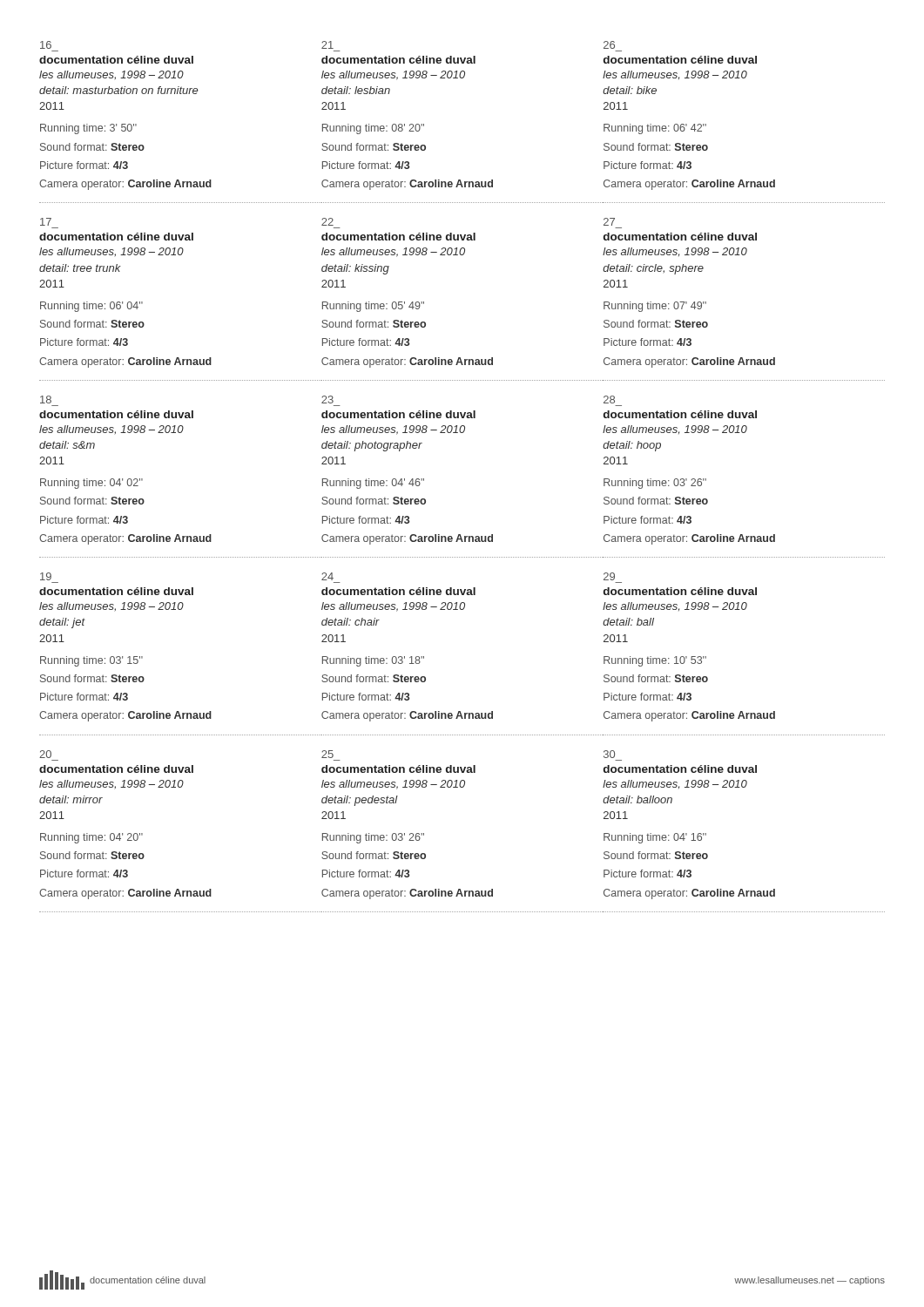Point to the passage starting "29_ documentation céline"

609,576
